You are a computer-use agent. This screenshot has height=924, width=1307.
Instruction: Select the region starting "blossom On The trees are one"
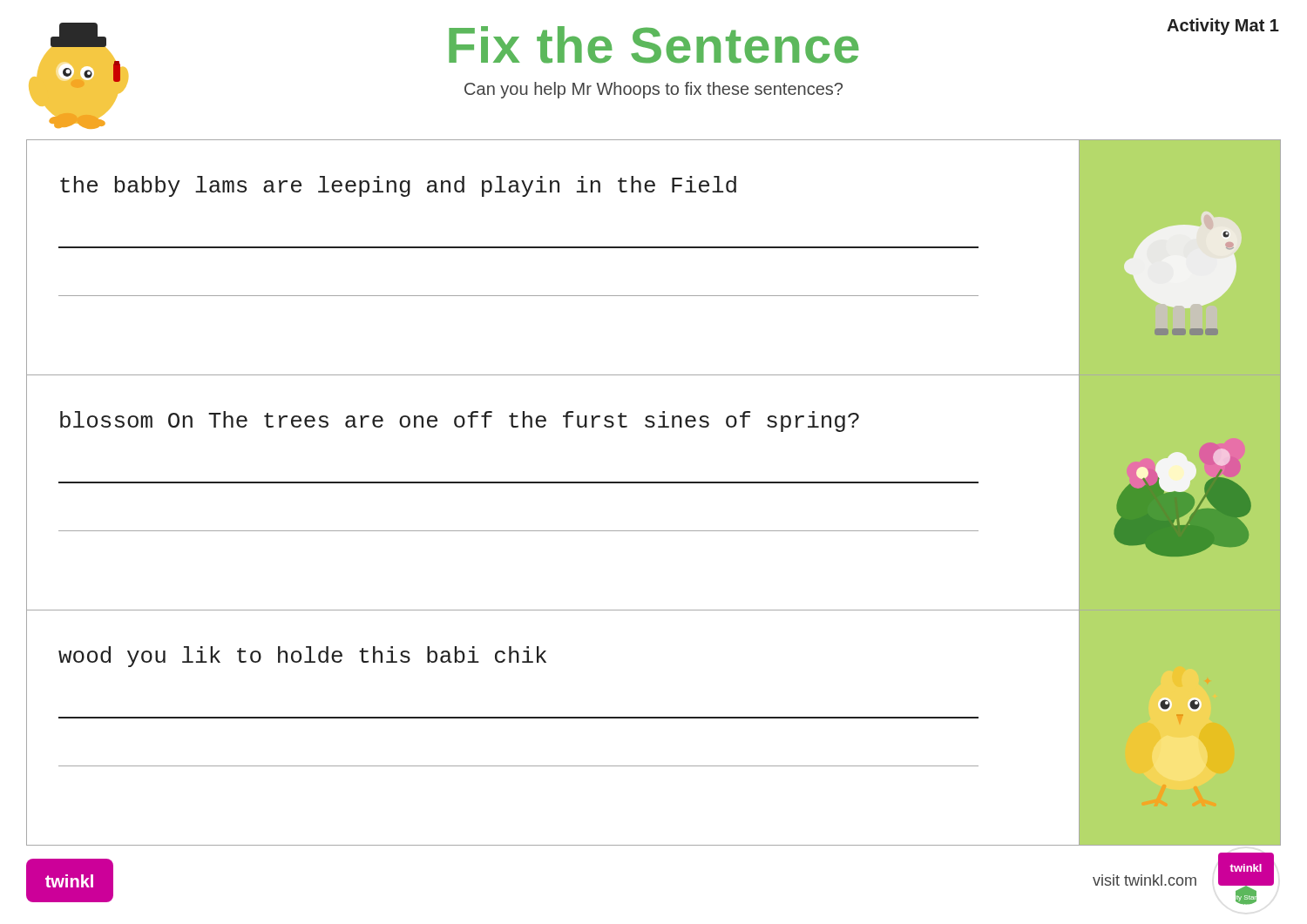[459, 421]
